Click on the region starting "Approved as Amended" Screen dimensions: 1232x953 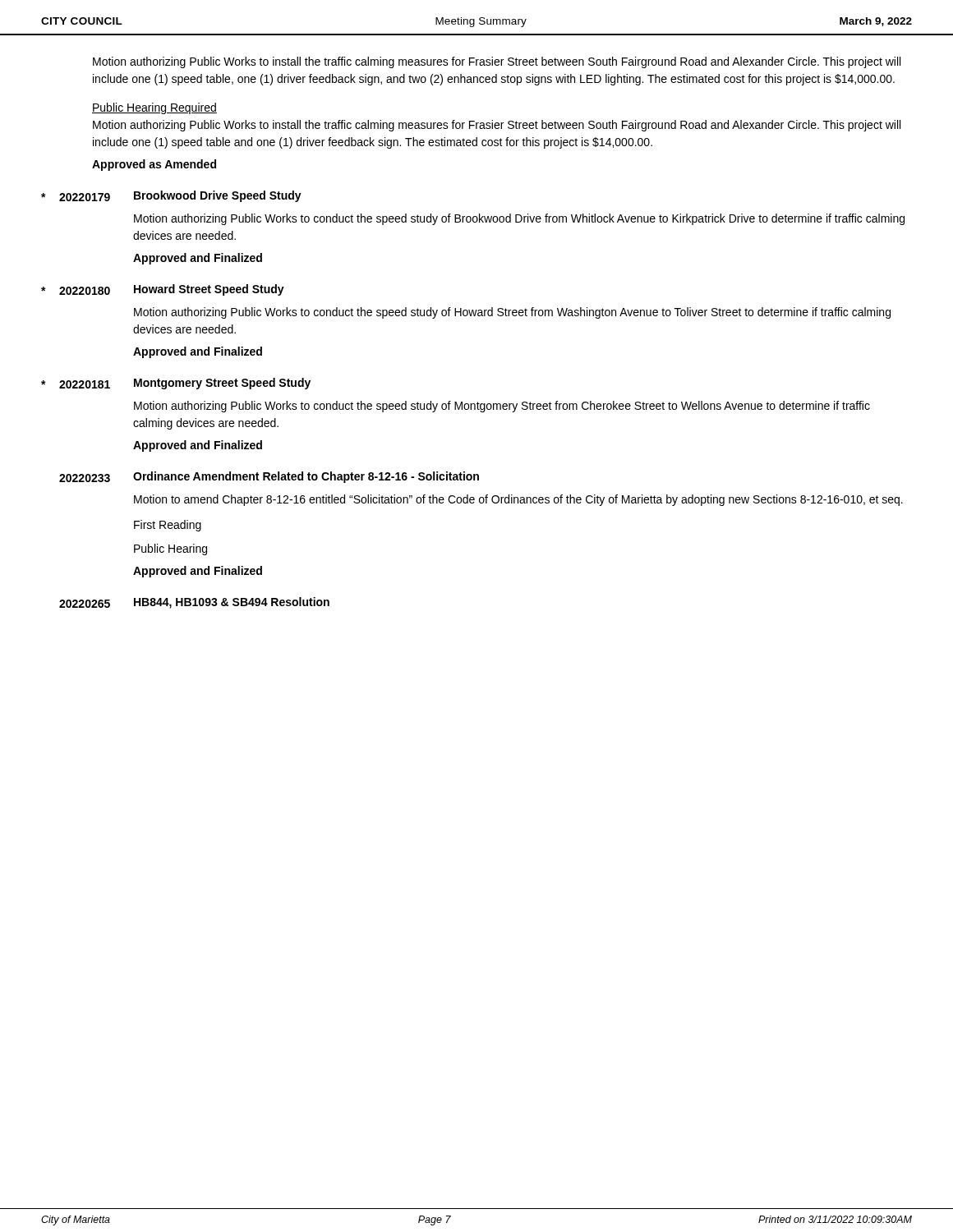[x=154, y=164]
